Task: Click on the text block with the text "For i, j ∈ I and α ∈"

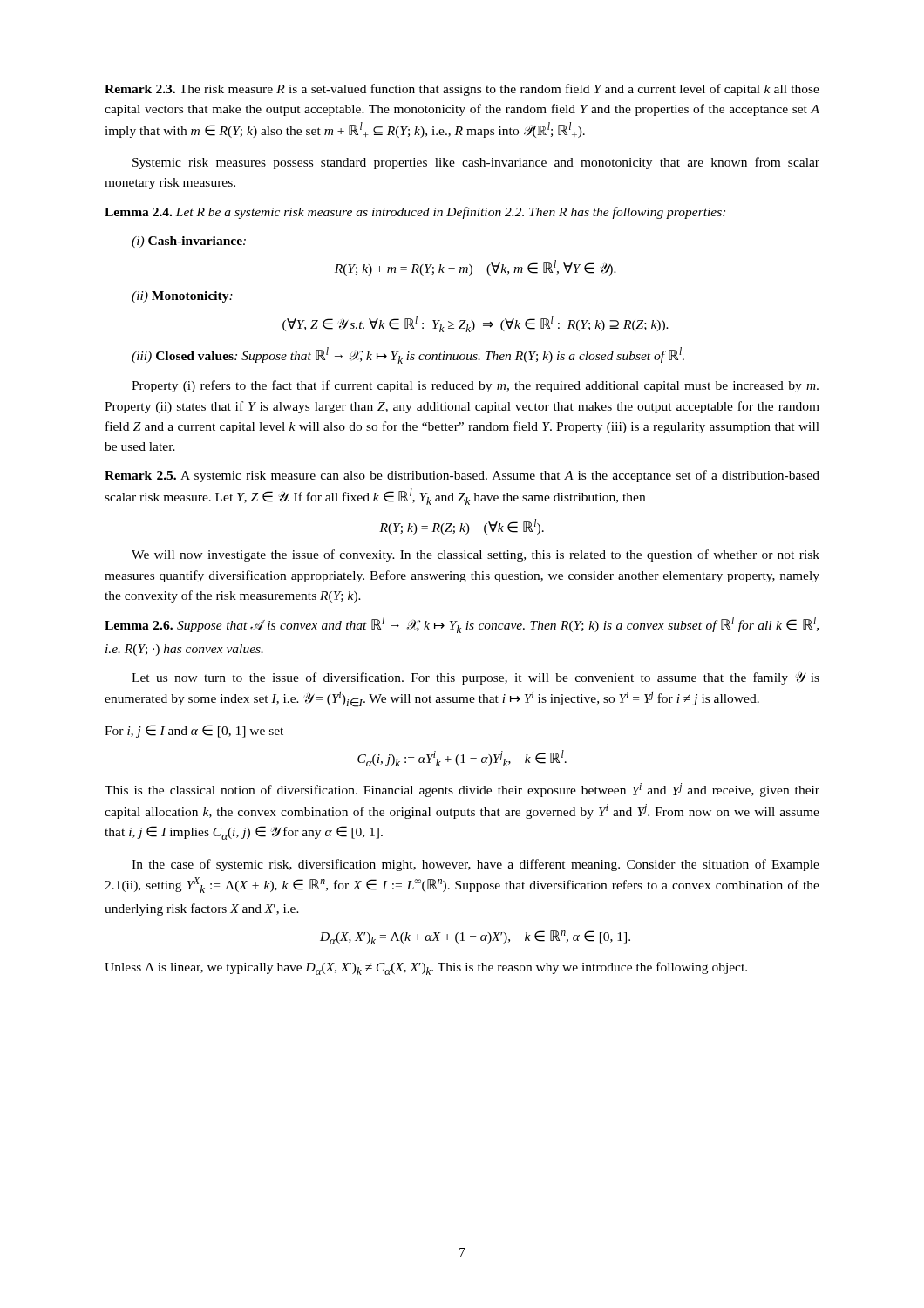Action: click(x=462, y=745)
